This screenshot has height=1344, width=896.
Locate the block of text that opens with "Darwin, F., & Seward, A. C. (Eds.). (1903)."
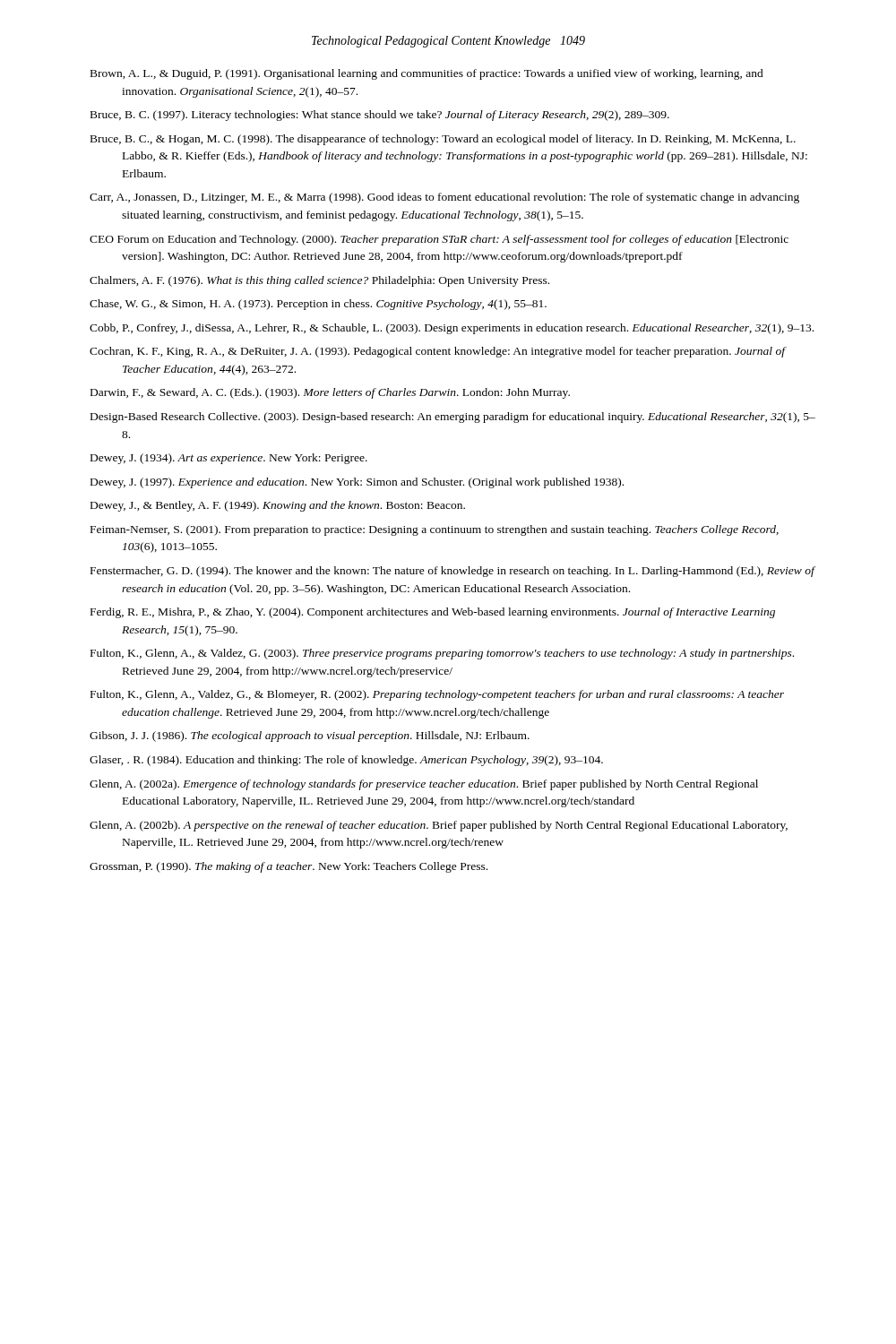330,392
